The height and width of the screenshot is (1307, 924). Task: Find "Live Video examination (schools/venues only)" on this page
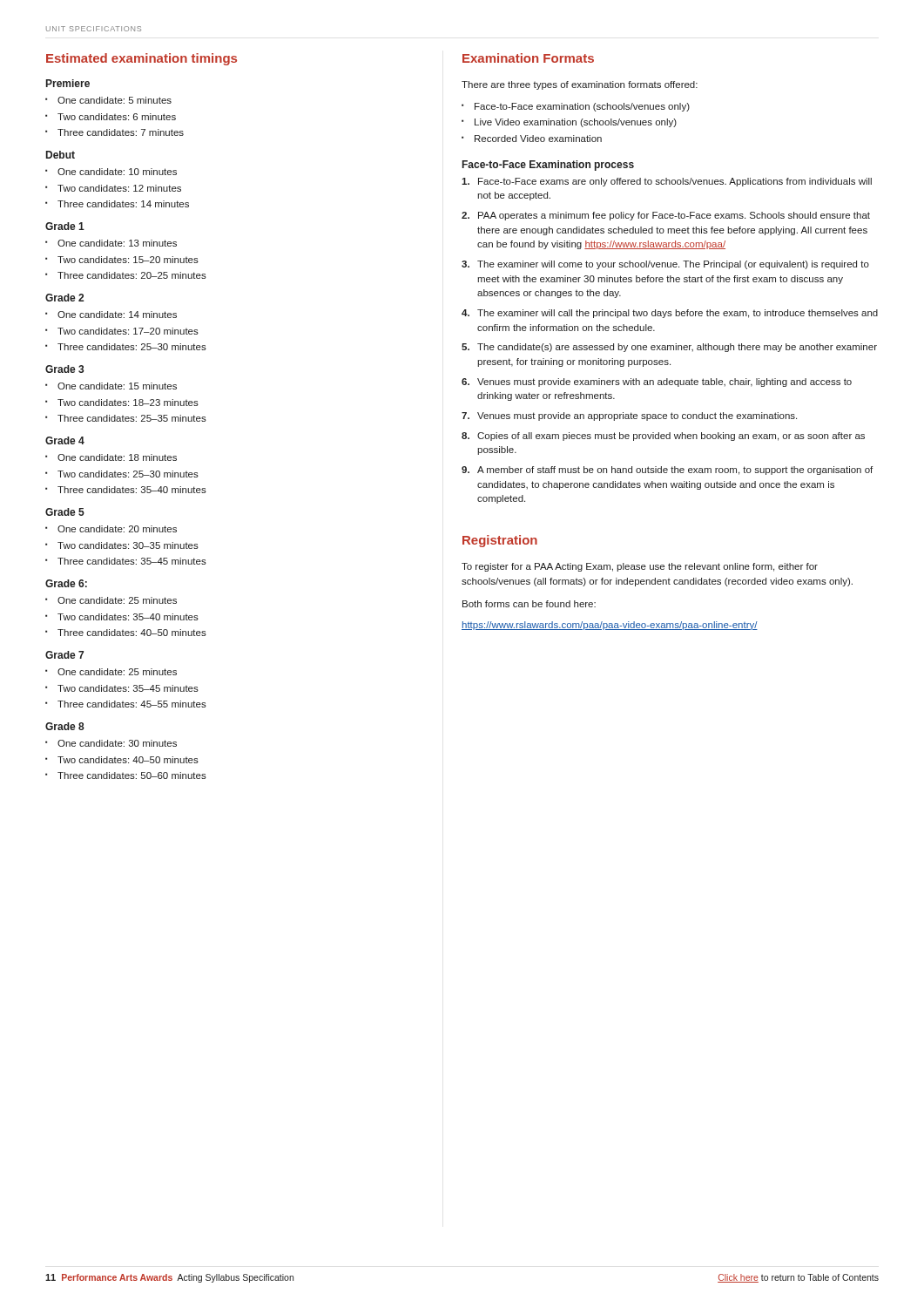tap(575, 122)
